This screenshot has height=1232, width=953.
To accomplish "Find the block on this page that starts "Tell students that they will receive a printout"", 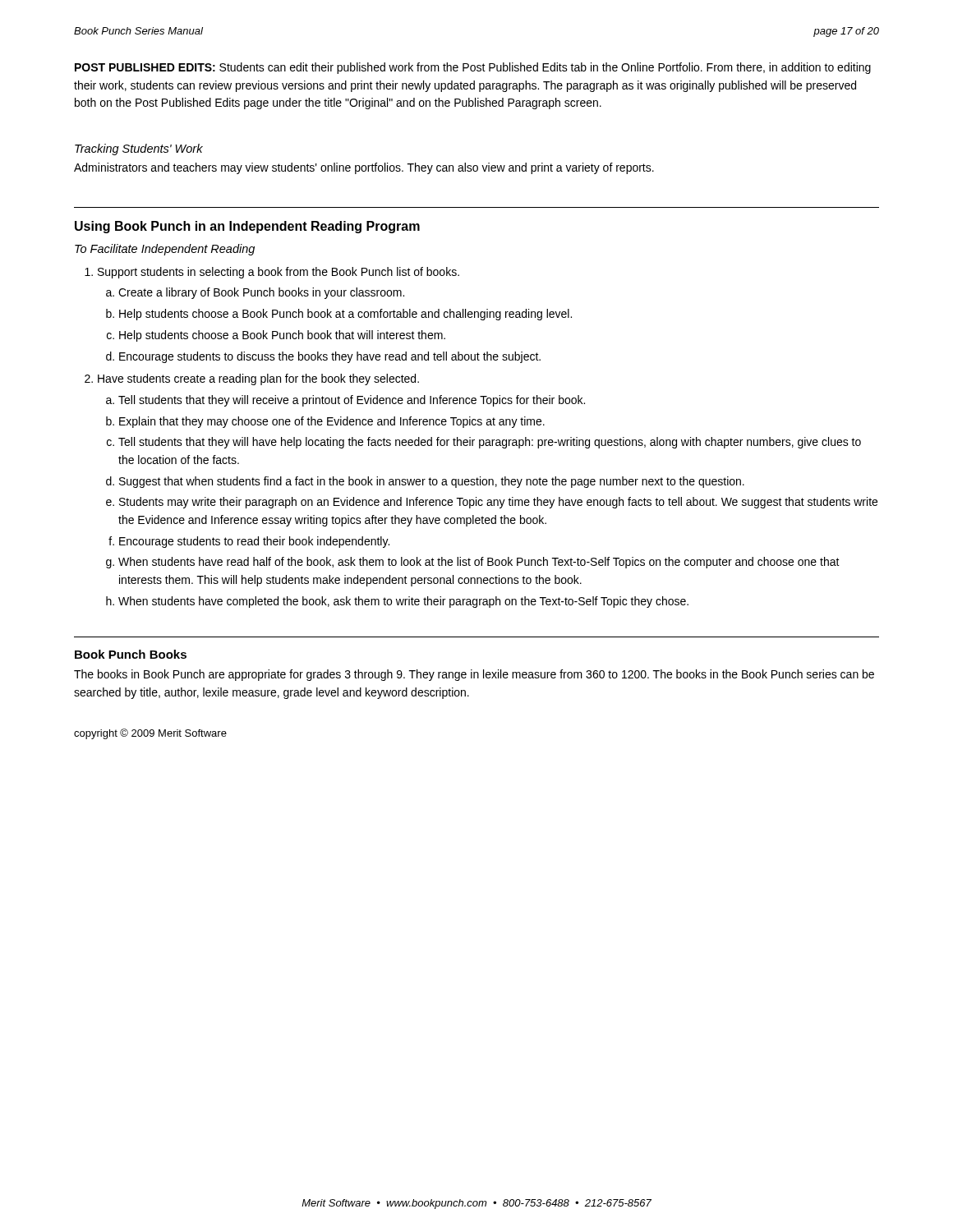I will [x=352, y=400].
